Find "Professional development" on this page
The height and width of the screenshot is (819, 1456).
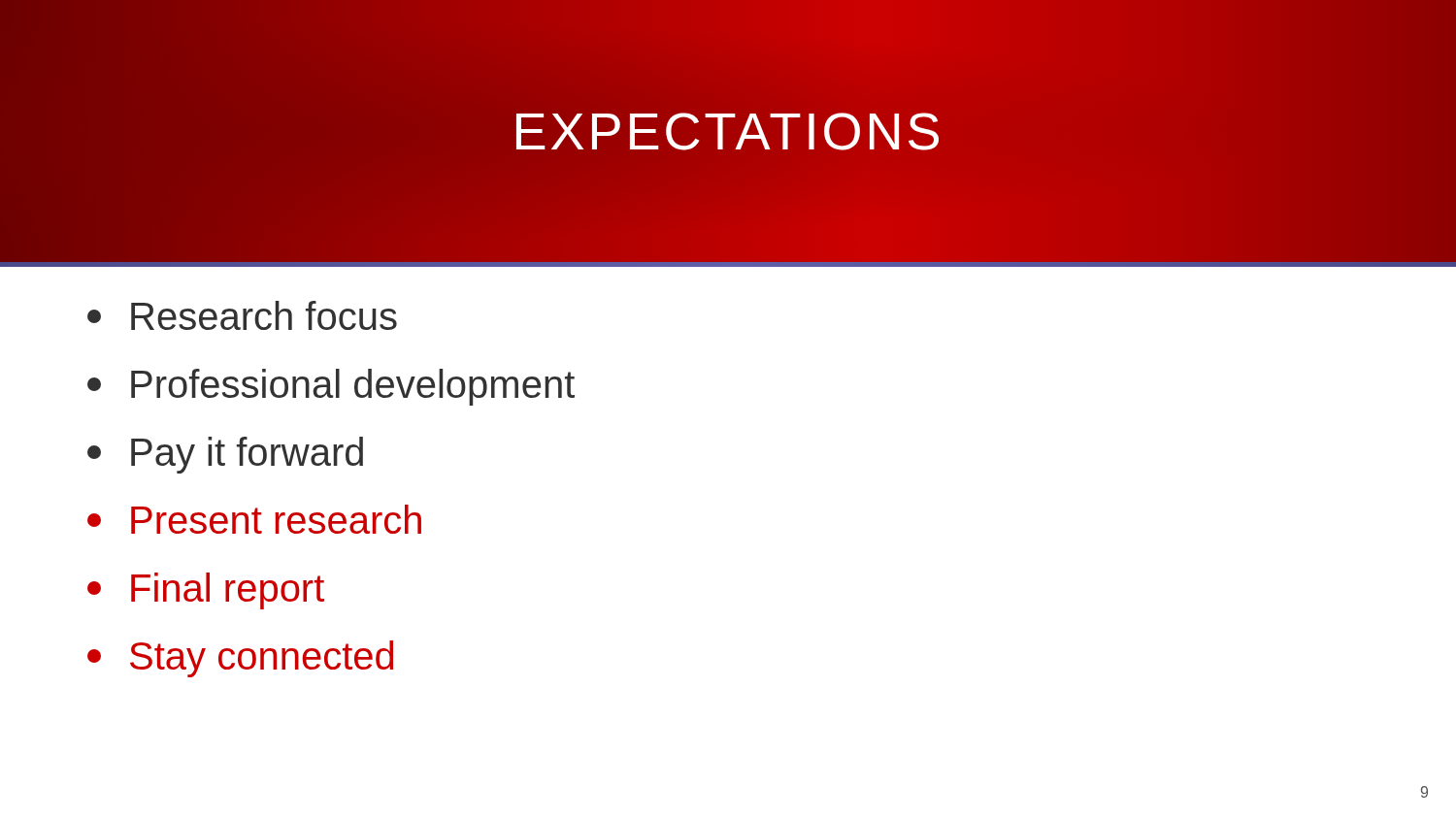click(x=331, y=384)
